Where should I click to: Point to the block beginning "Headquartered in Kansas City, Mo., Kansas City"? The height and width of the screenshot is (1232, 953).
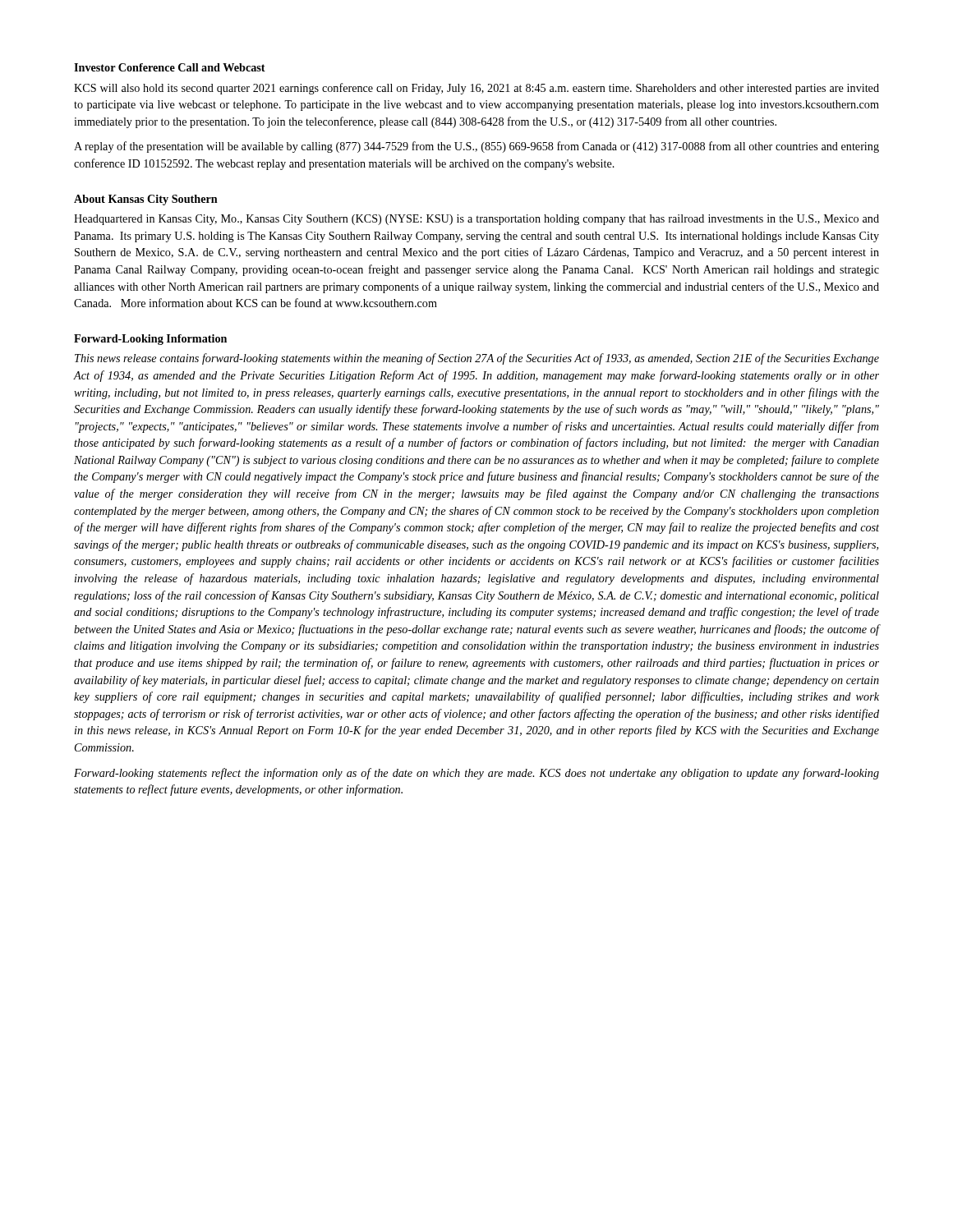(x=476, y=261)
